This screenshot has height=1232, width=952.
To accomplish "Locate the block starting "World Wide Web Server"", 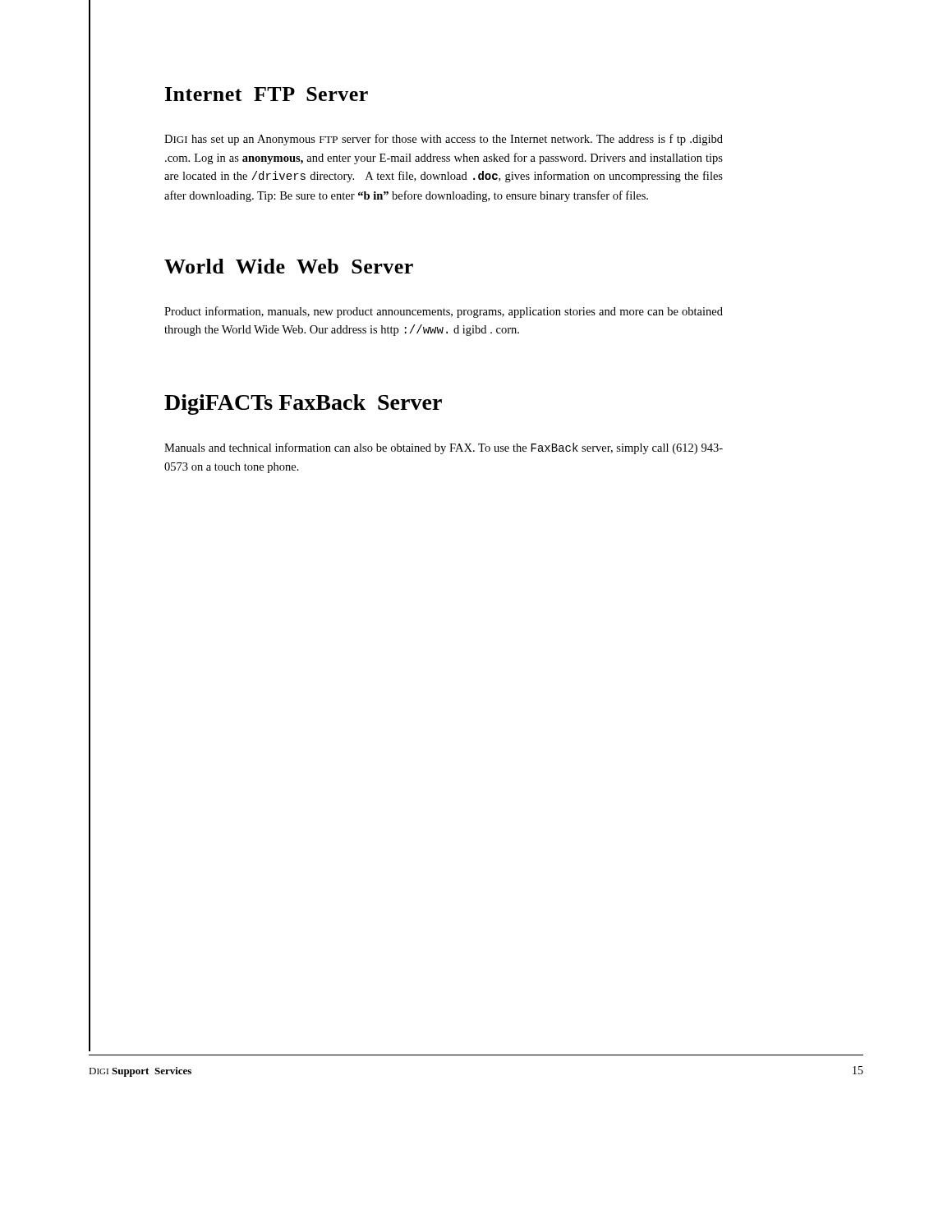I will coord(289,266).
